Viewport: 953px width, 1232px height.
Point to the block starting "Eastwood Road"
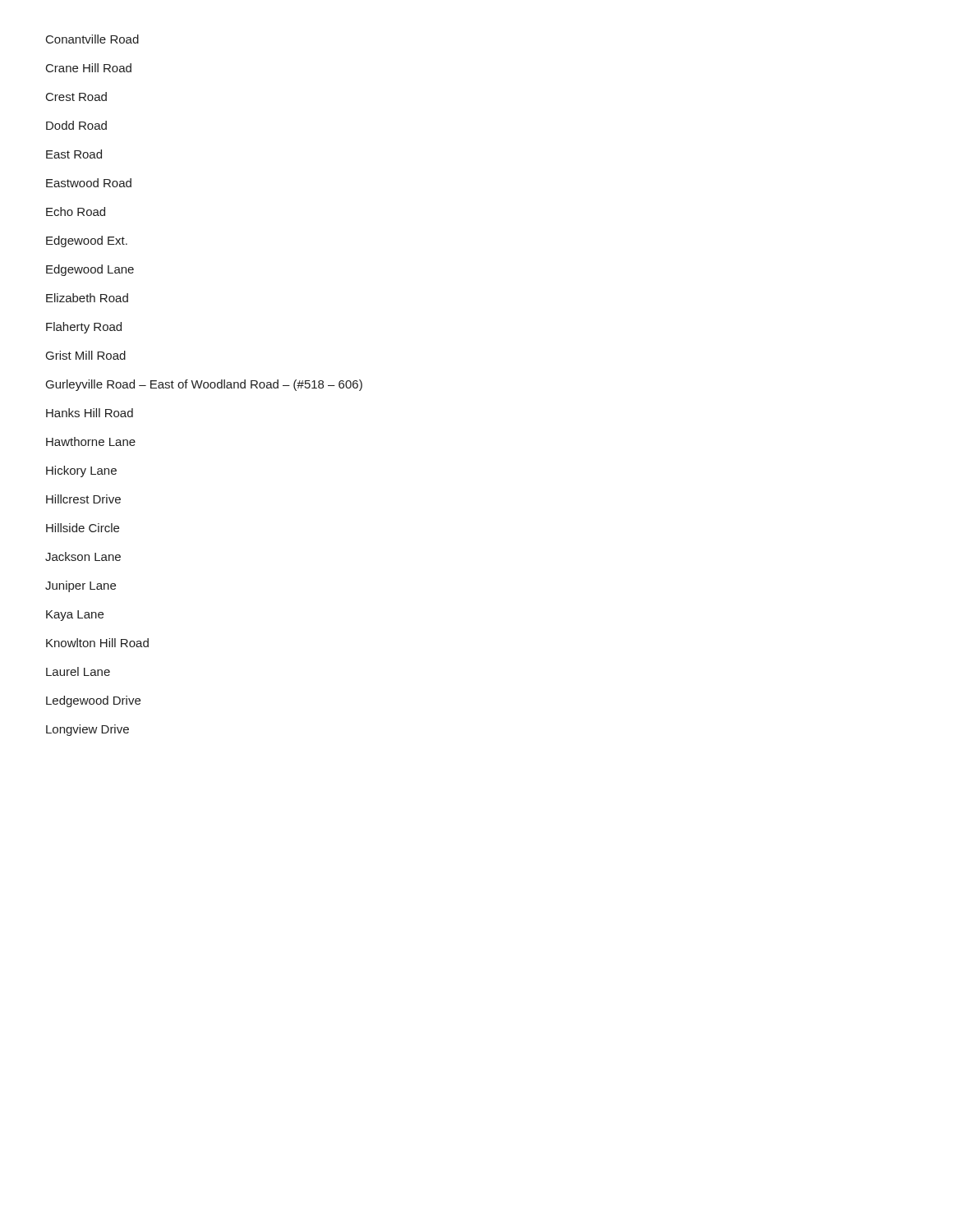[89, 183]
